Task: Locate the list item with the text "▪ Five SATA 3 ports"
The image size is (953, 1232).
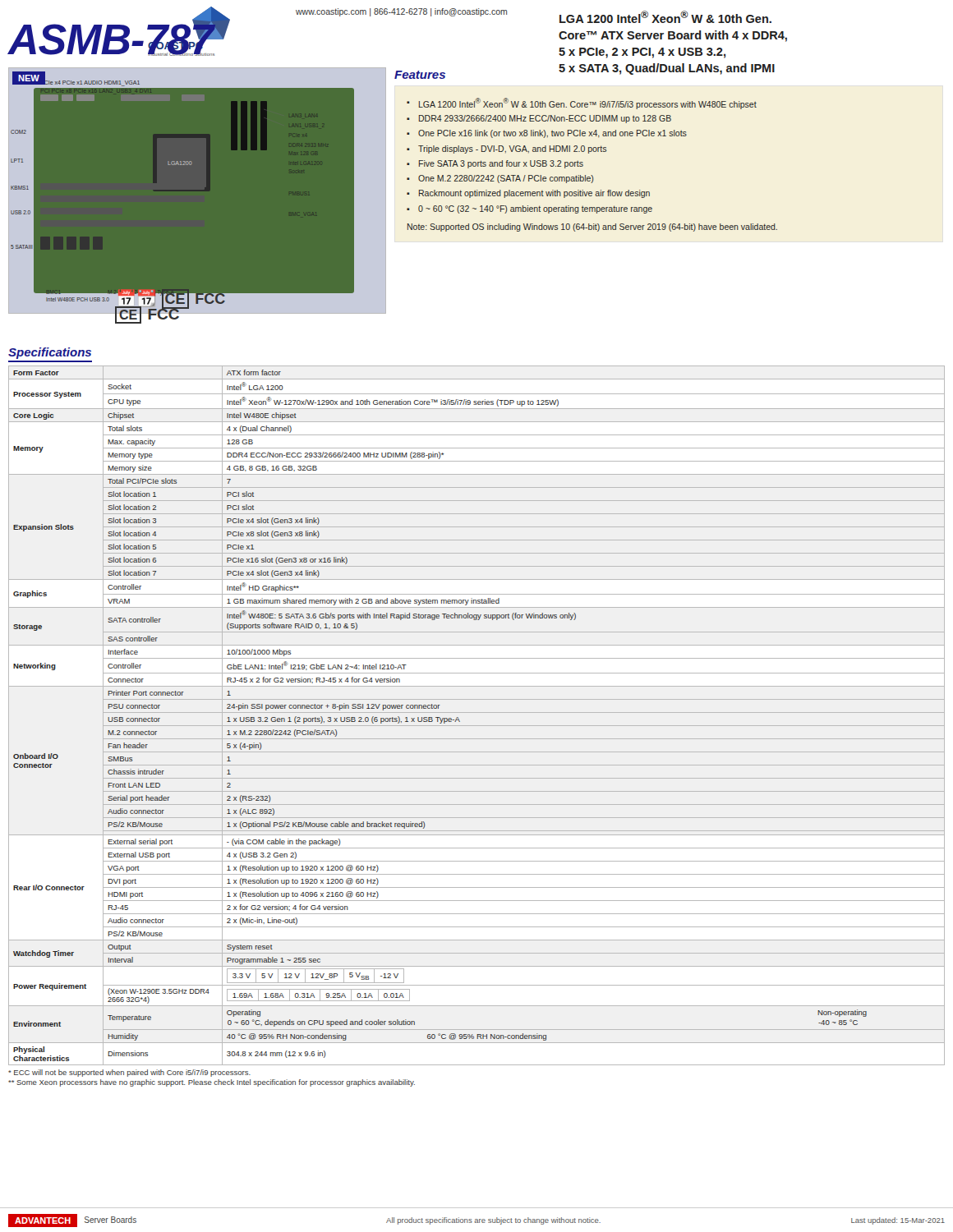Action: coord(495,164)
